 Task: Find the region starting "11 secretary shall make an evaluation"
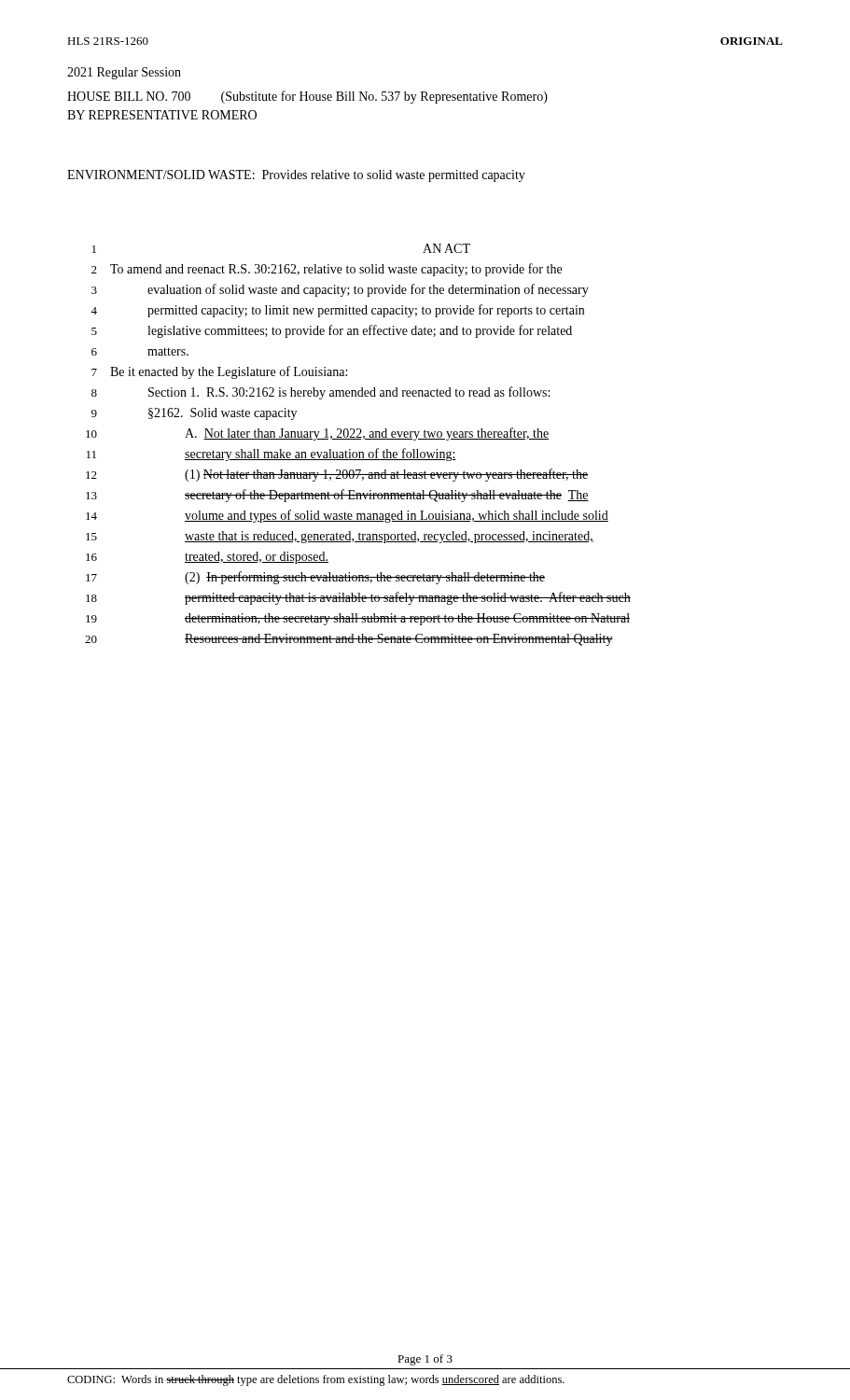pyautogui.click(x=425, y=455)
